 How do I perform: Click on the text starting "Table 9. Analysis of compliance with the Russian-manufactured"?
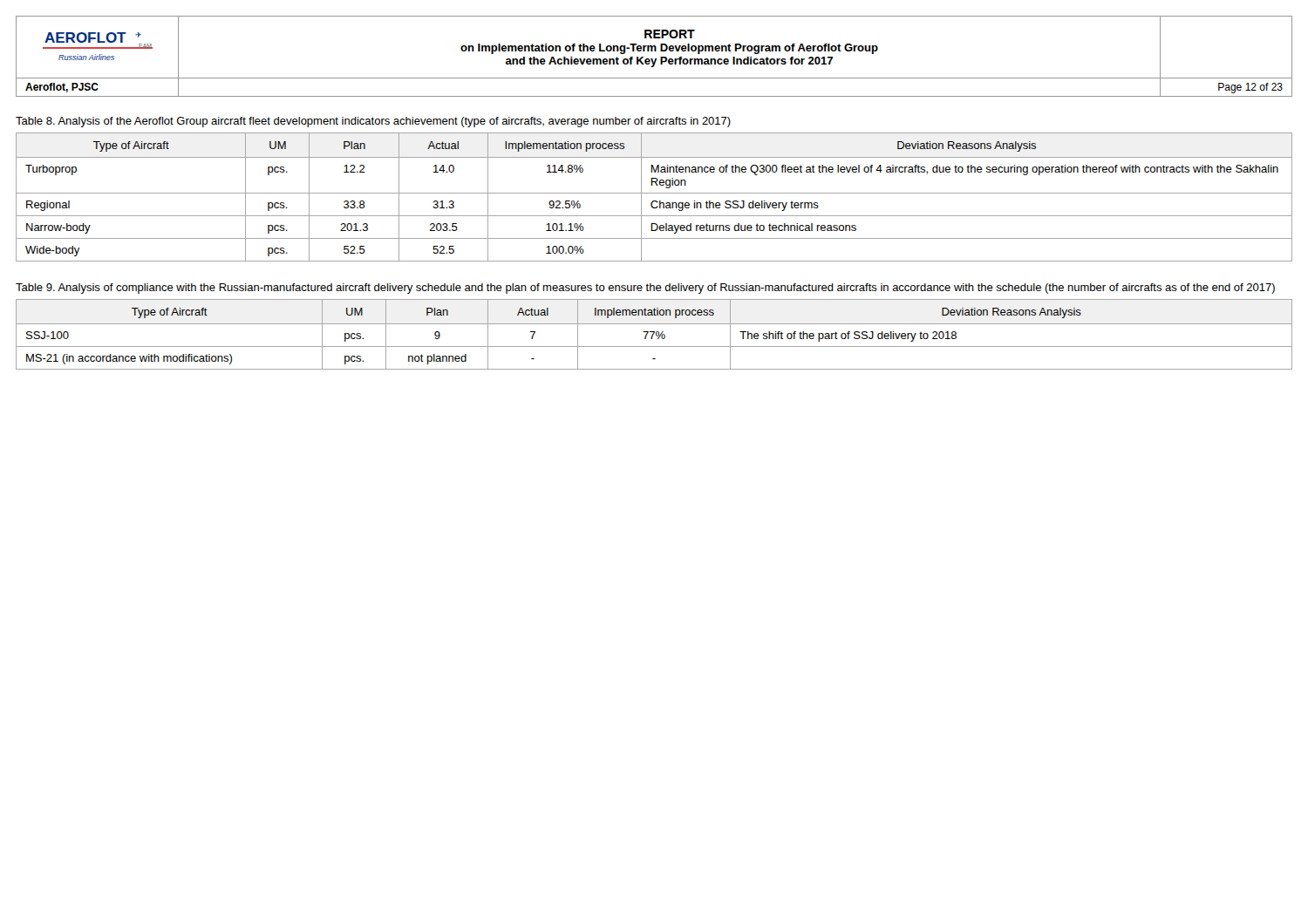pyautogui.click(x=645, y=287)
